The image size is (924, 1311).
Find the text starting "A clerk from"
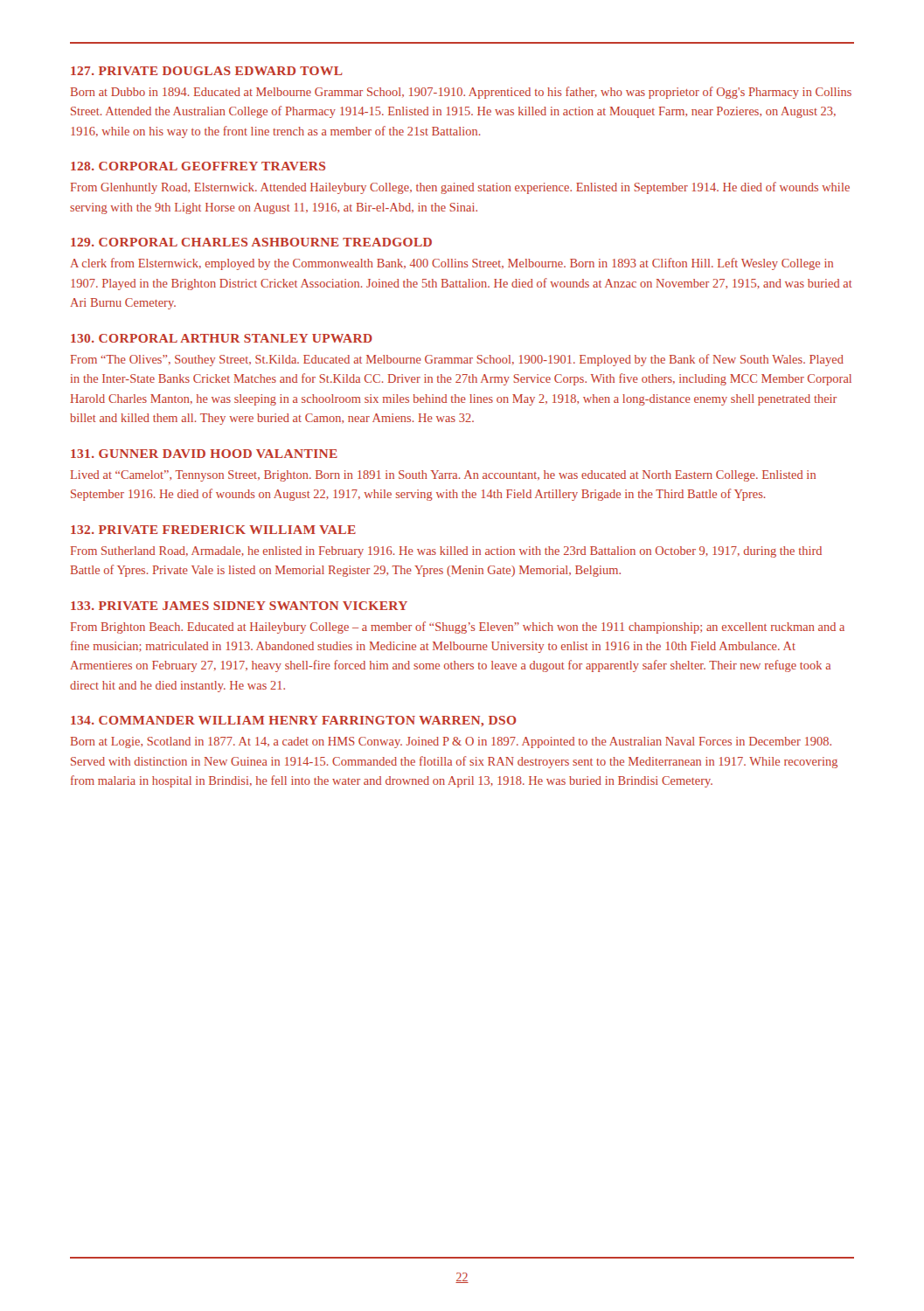tap(461, 283)
